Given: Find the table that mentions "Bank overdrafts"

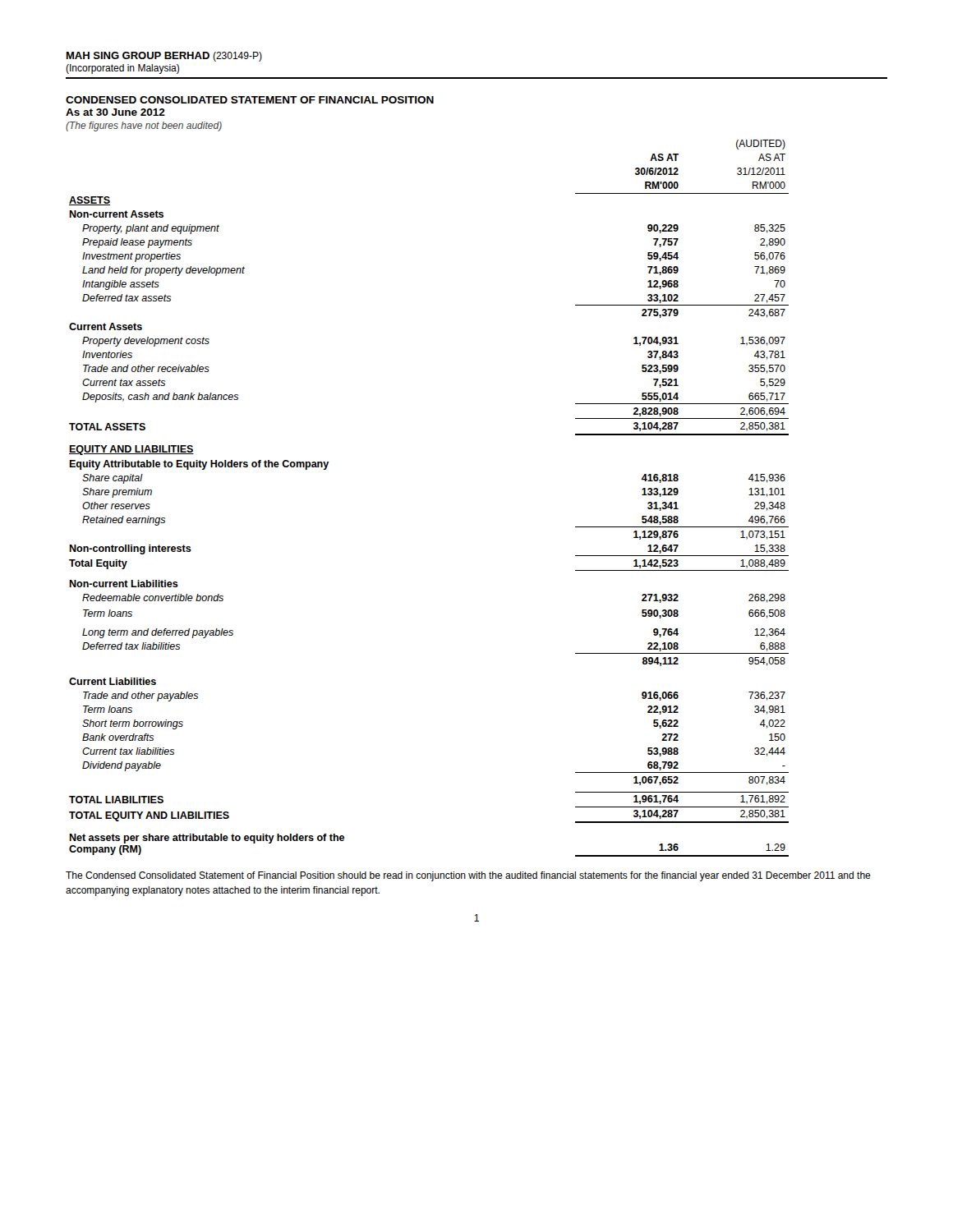Looking at the screenshot, I should coord(476,496).
